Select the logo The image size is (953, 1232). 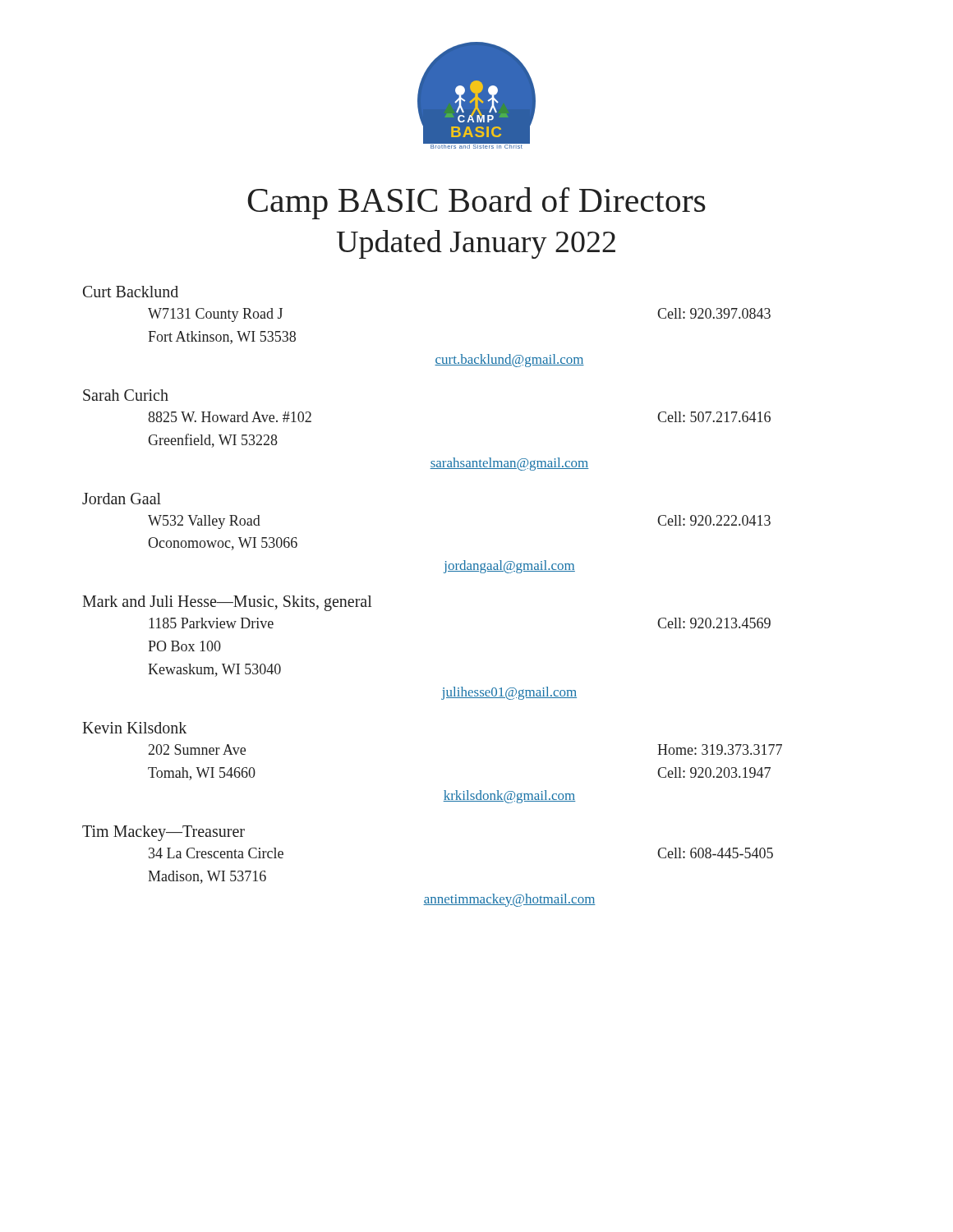tap(476, 86)
